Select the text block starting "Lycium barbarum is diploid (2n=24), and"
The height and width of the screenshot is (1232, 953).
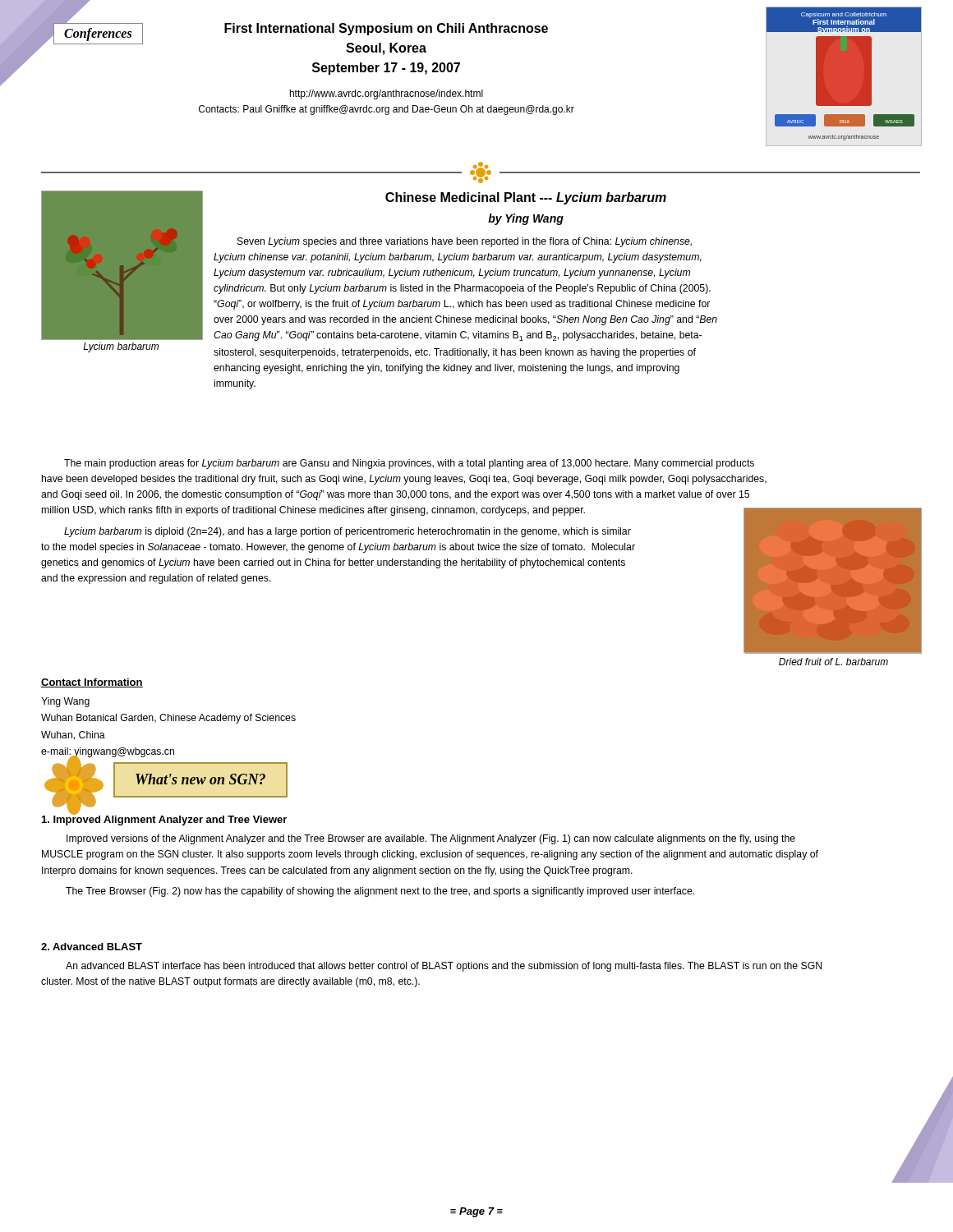341,555
